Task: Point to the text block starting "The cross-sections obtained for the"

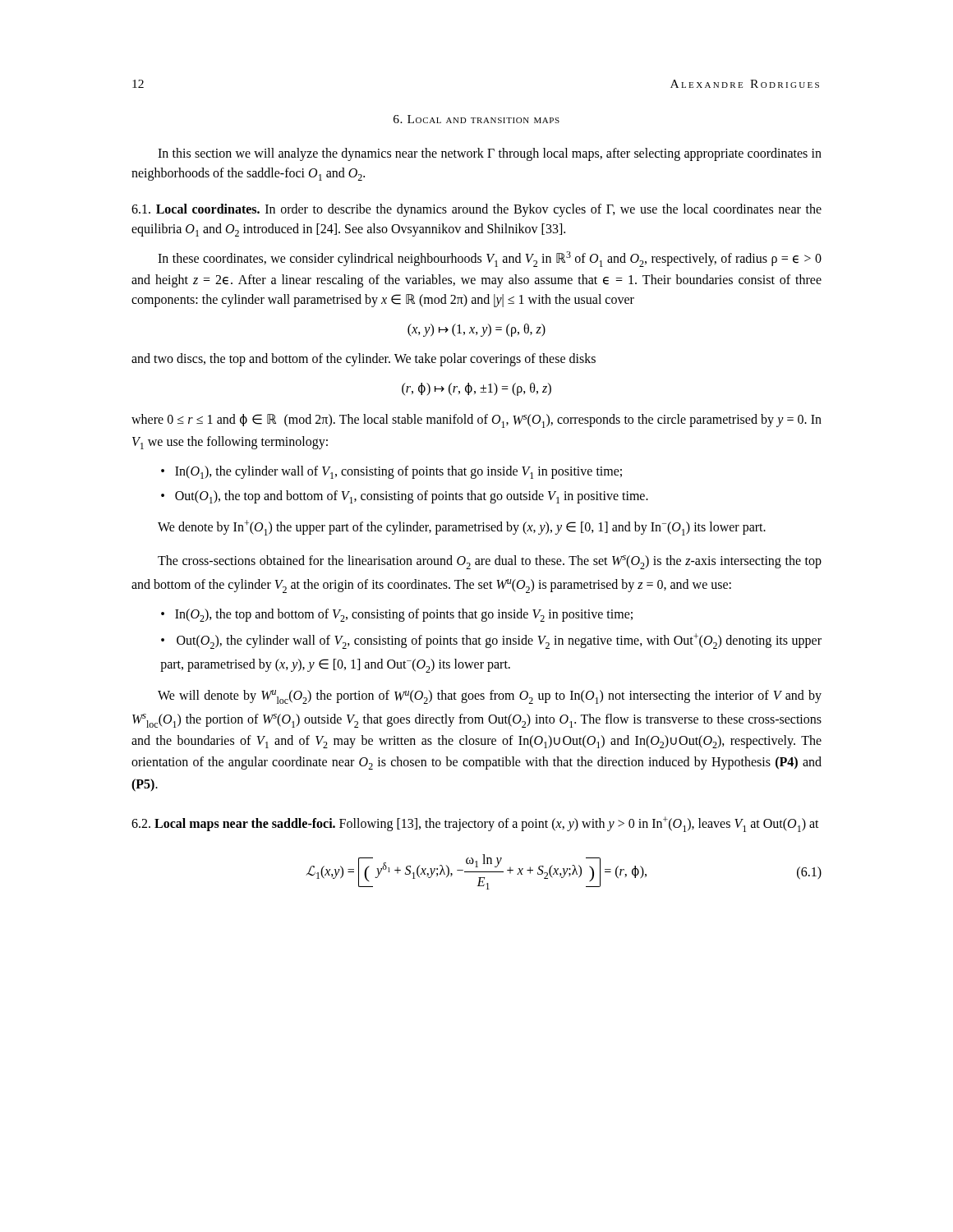Action: [x=476, y=573]
